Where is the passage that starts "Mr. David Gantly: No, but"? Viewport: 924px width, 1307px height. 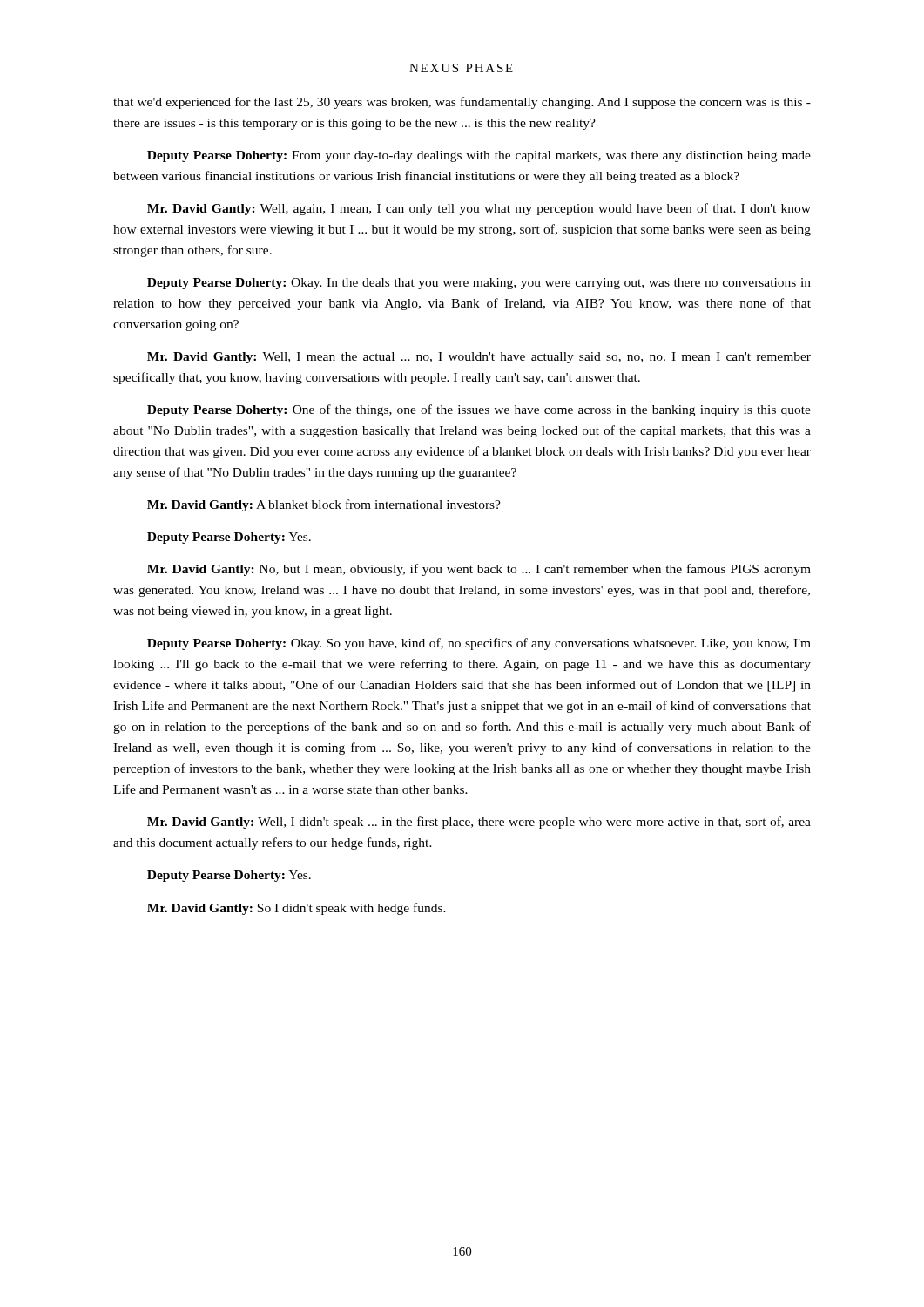coord(462,590)
